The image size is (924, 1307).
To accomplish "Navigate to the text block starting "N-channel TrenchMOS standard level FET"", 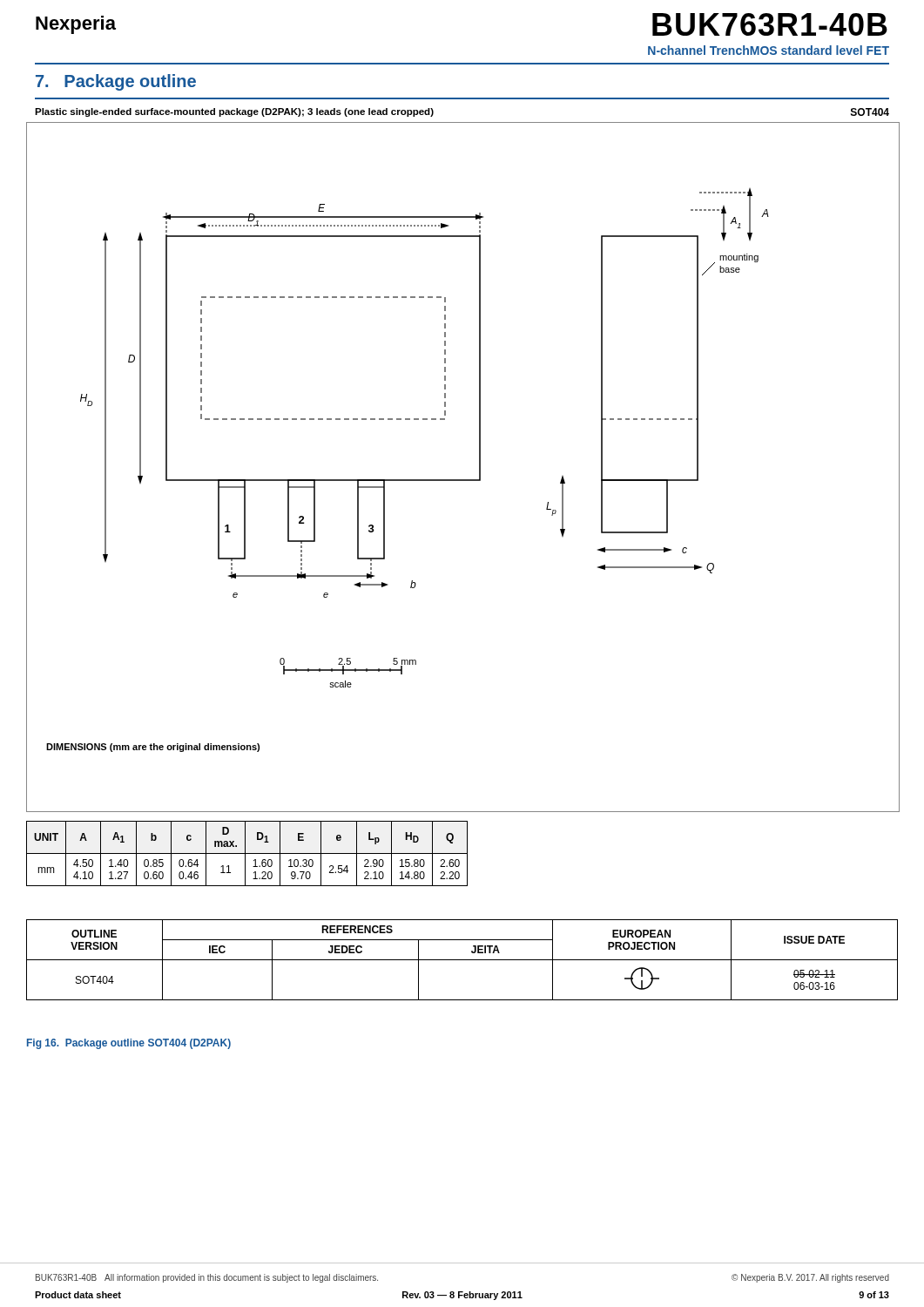I will (768, 51).
